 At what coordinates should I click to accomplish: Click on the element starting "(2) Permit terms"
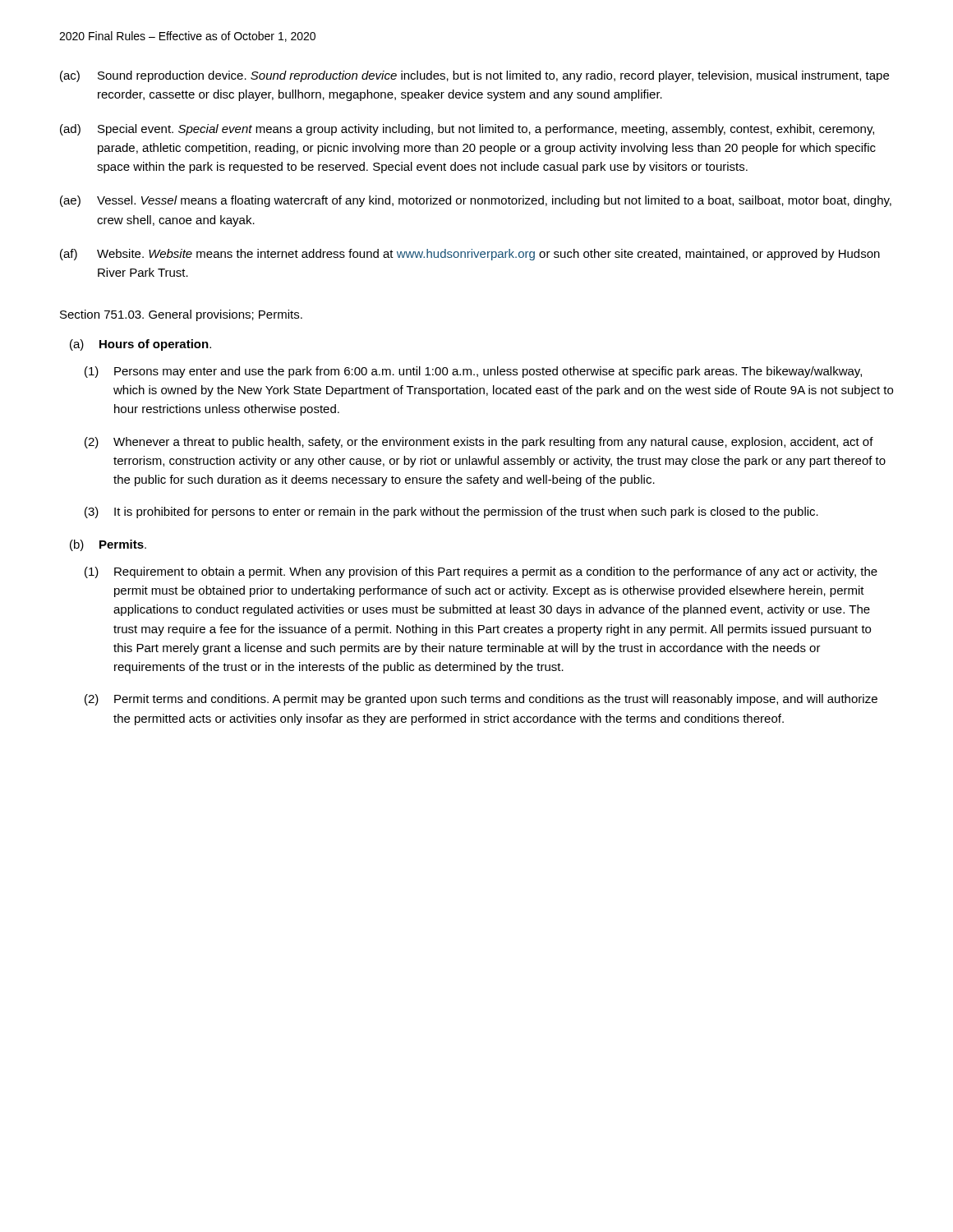[489, 708]
